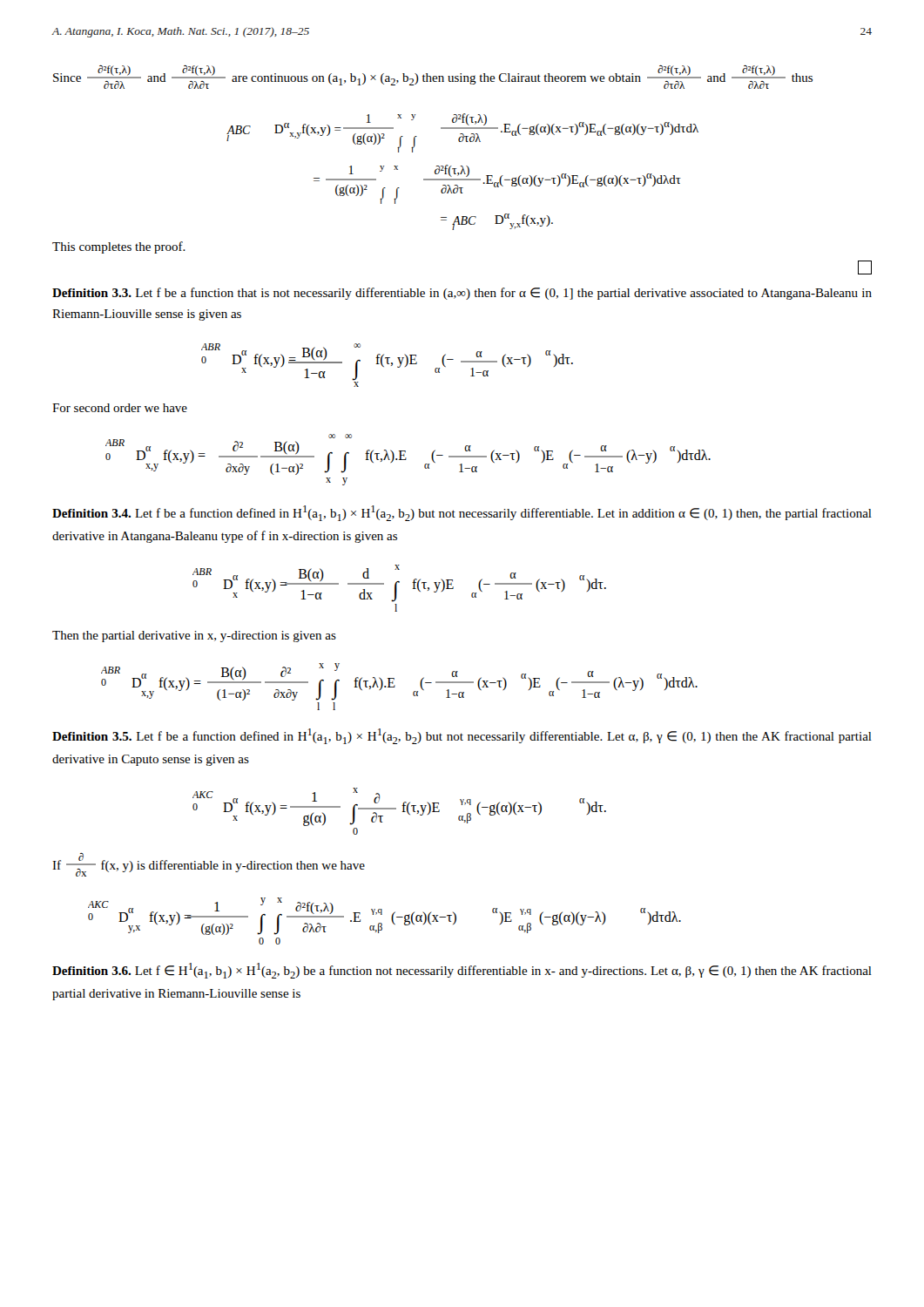Viewport: 924px width, 1307px height.
Task: Click on the text block containing "Definition 3.3. Let f be a function"
Action: tap(462, 303)
